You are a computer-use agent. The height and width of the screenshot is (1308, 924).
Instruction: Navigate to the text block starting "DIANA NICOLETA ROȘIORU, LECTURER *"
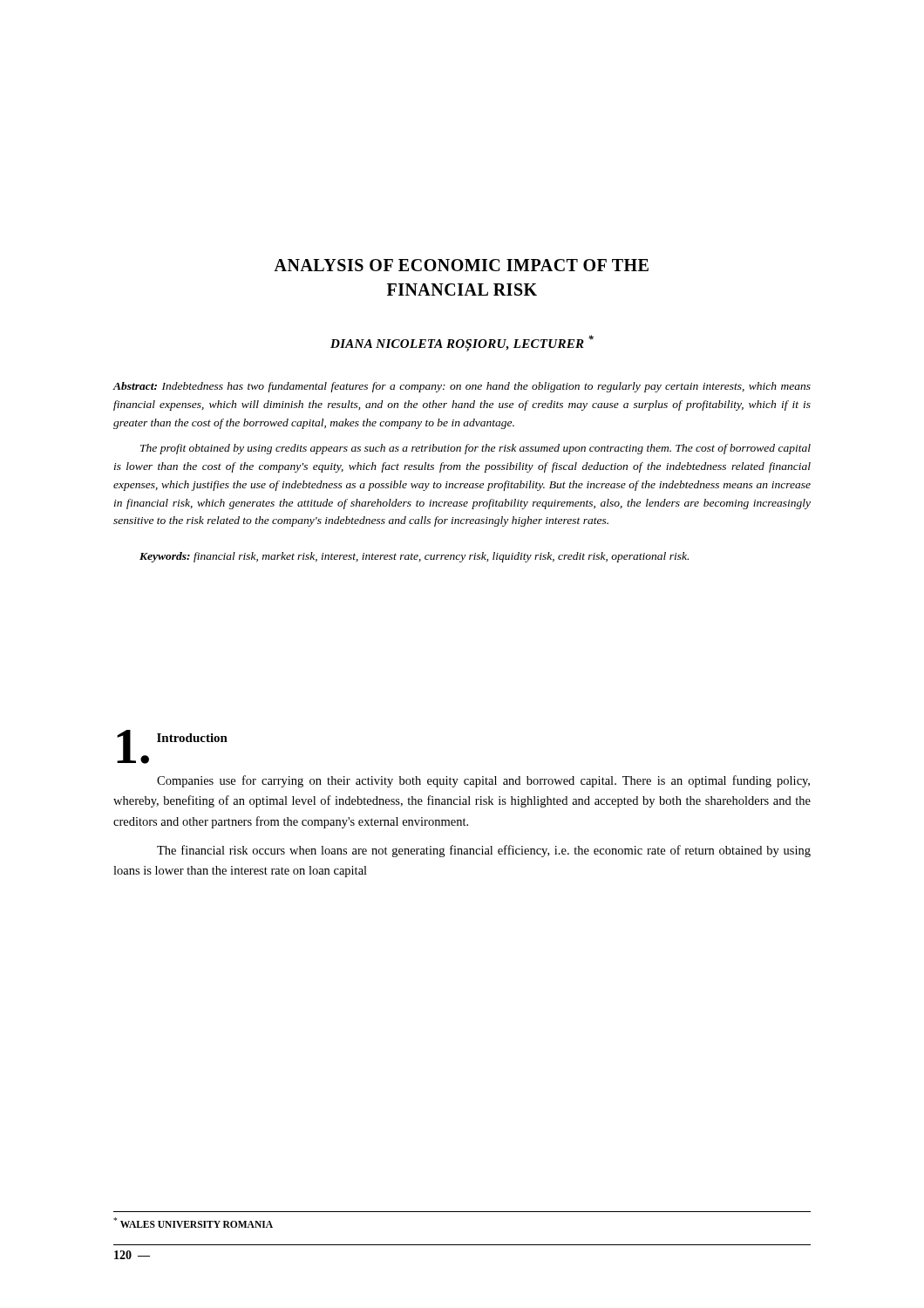(x=462, y=342)
